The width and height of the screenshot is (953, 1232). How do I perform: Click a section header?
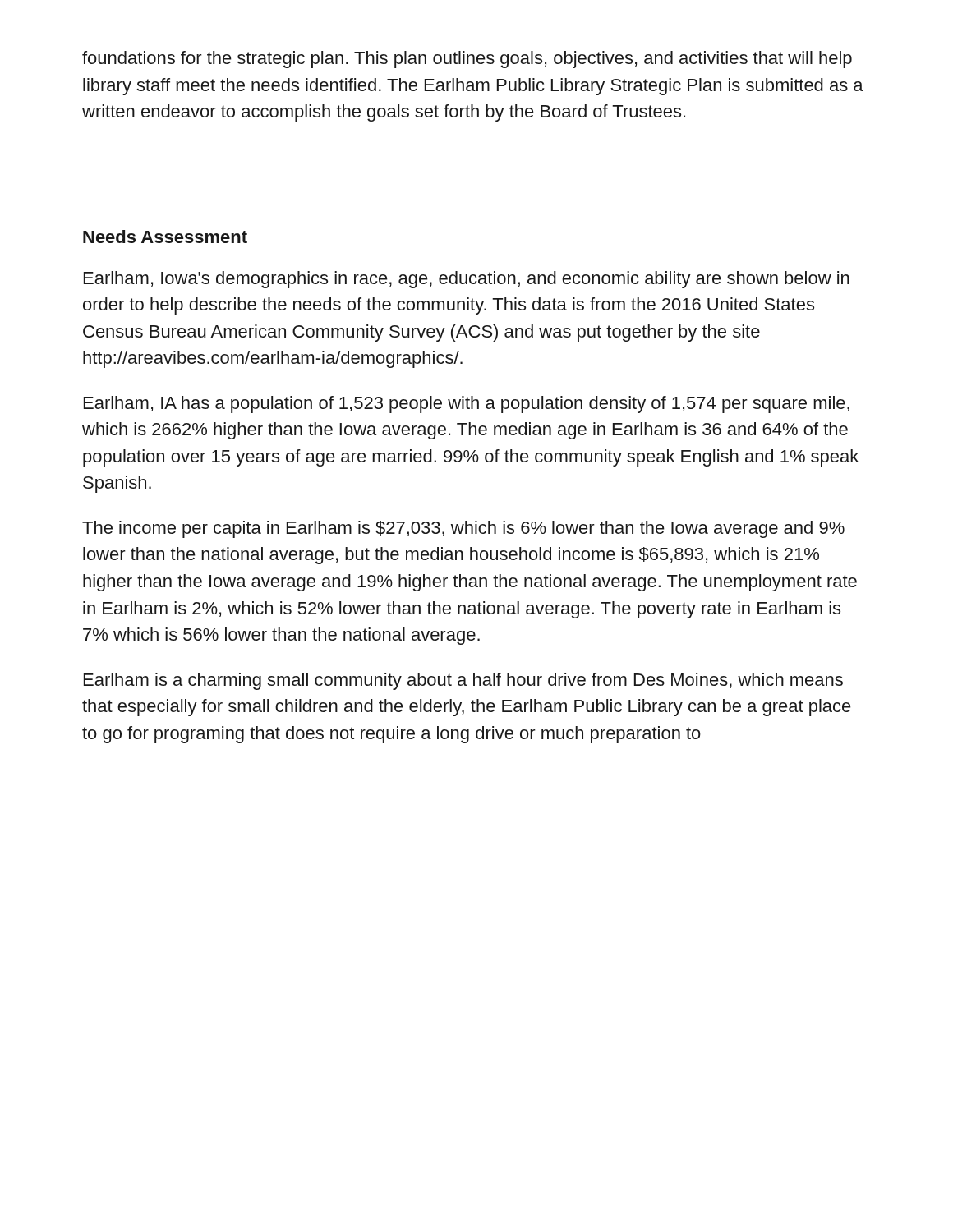point(476,237)
